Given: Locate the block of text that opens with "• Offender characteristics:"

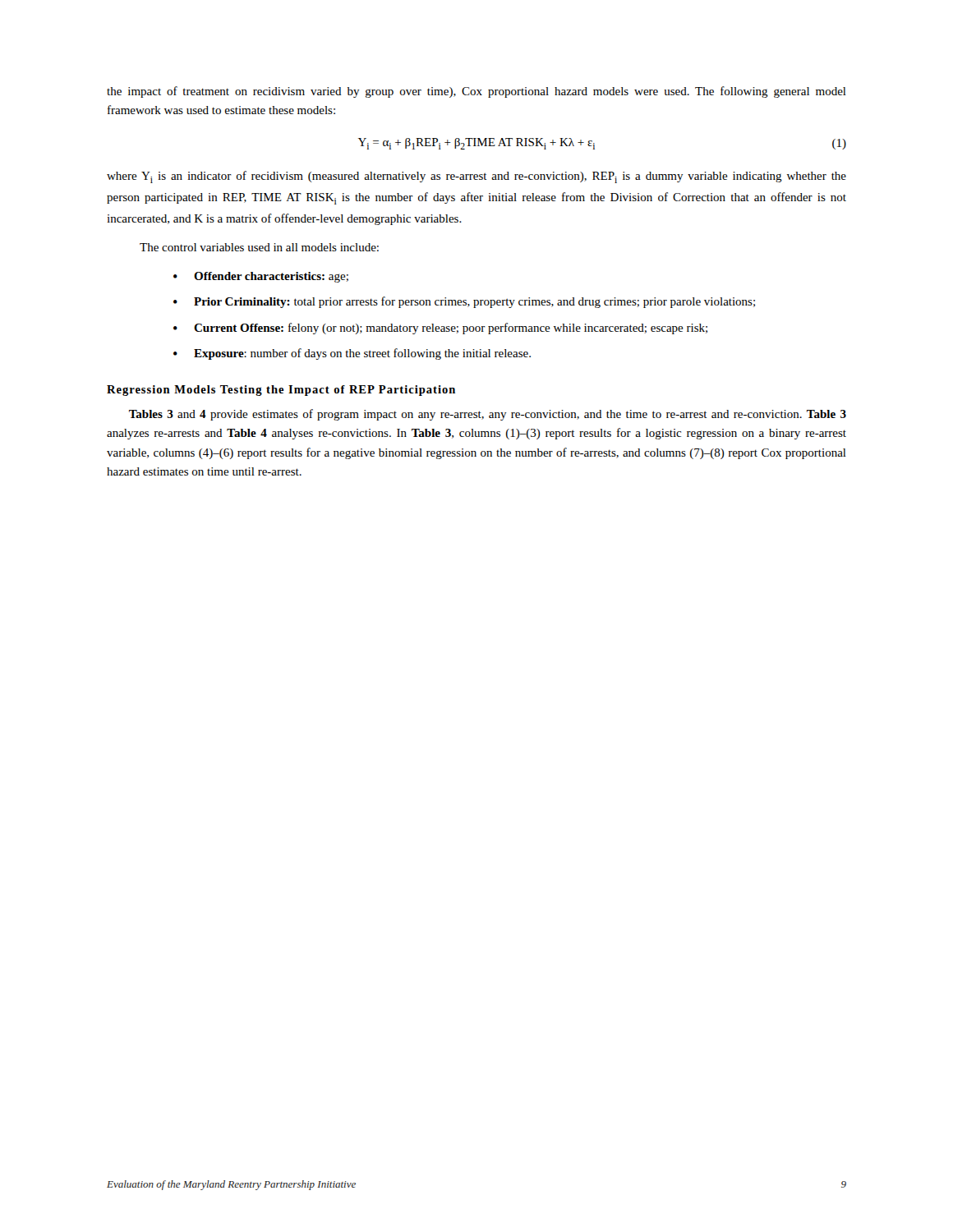Looking at the screenshot, I should pos(261,277).
